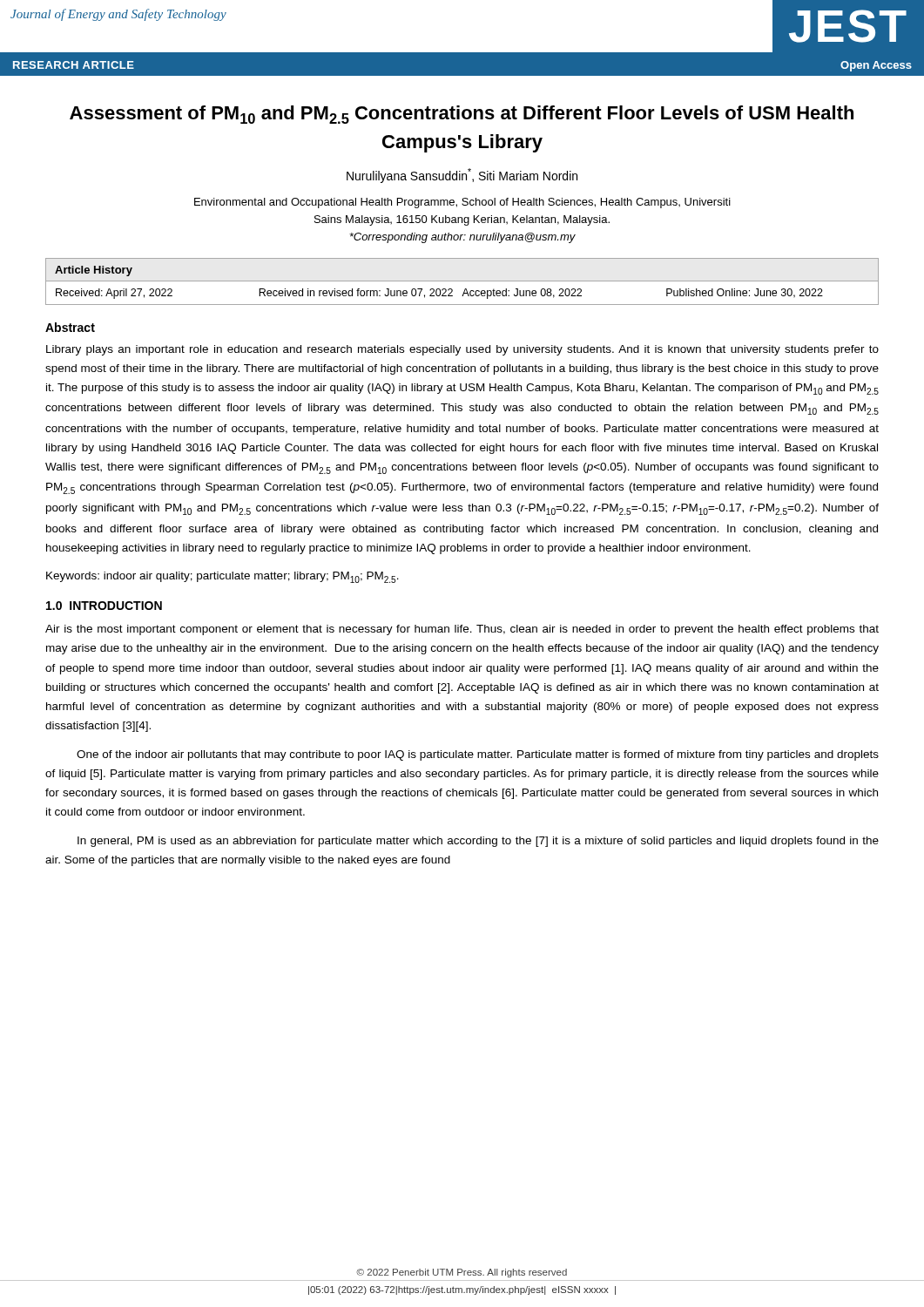Find the block on this page that starts "Environmental and Occupational Health Programme,"
This screenshot has width=924, height=1307.
[462, 219]
